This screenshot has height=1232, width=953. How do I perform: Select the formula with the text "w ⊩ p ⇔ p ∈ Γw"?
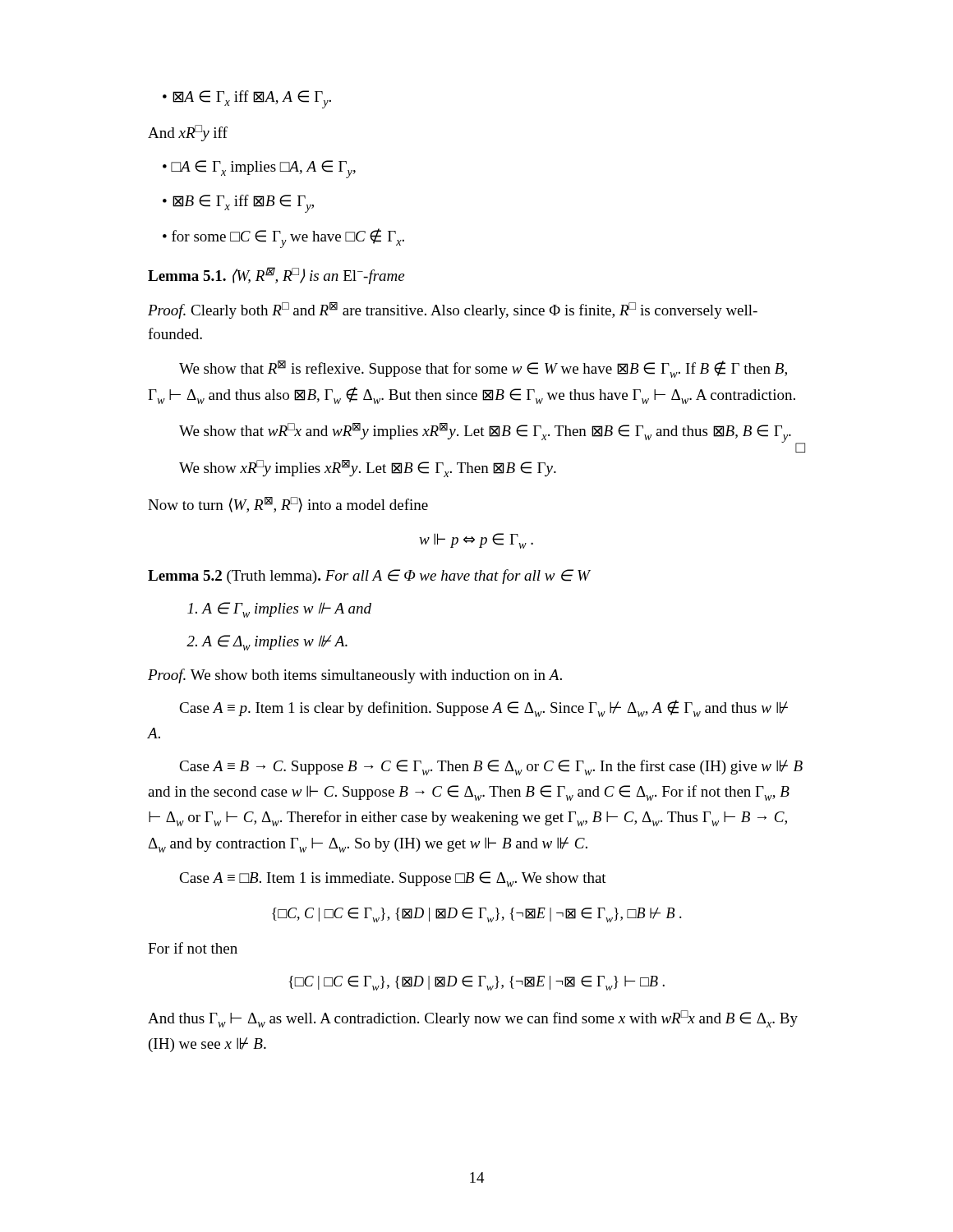(476, 541)
